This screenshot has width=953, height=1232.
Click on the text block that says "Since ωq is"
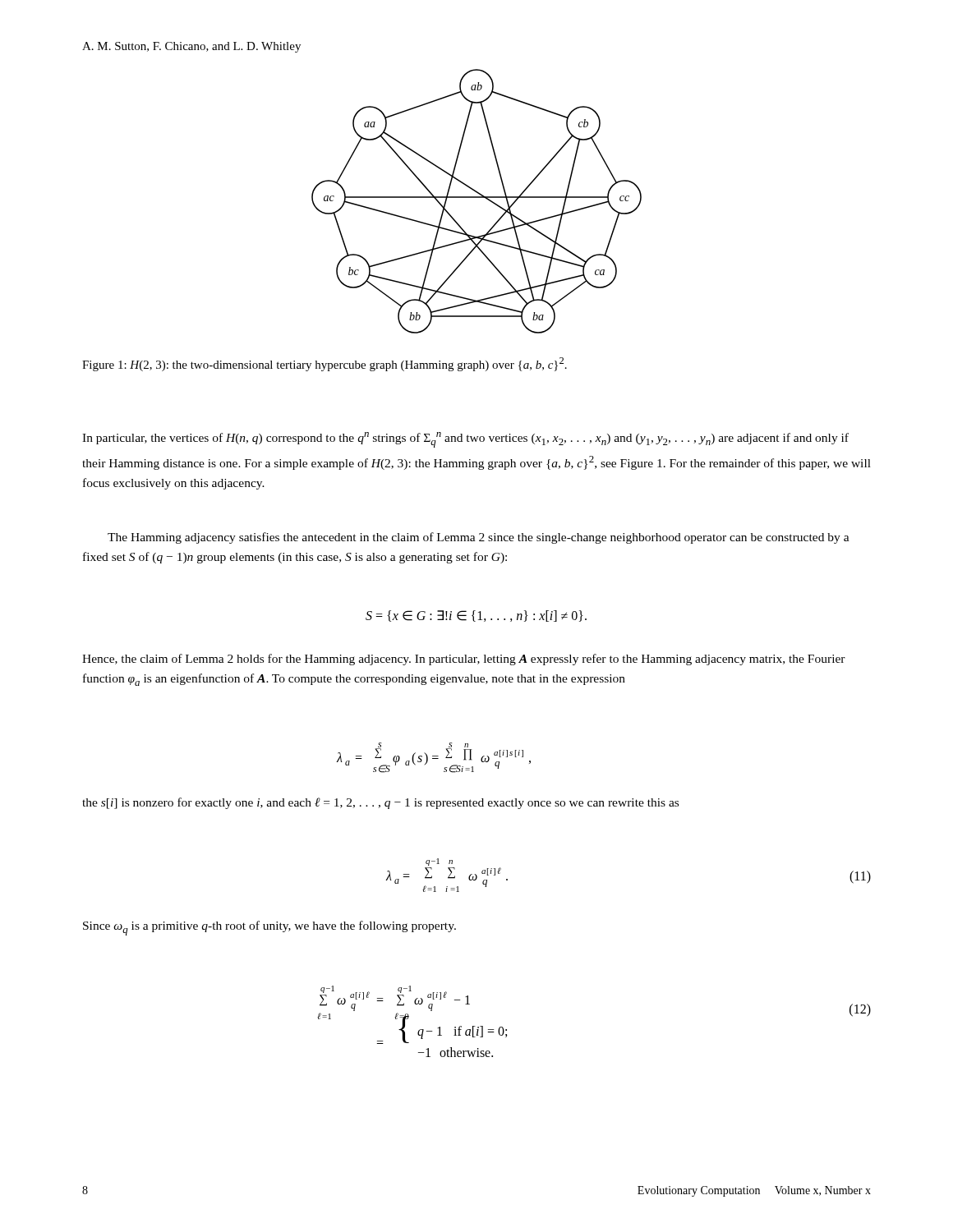(269, 927)
